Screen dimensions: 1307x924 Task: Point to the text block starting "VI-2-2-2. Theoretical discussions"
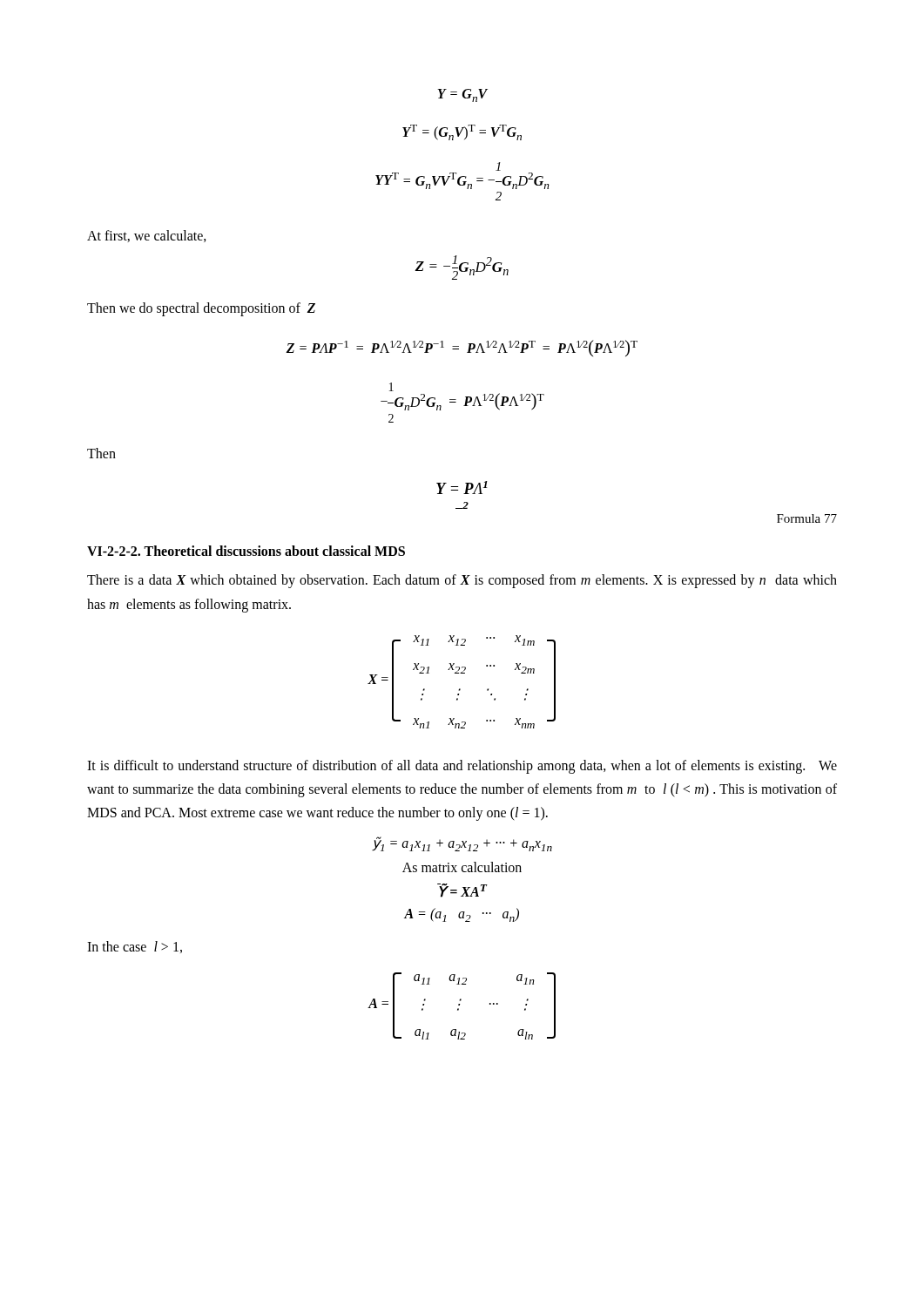coord(246,551)
